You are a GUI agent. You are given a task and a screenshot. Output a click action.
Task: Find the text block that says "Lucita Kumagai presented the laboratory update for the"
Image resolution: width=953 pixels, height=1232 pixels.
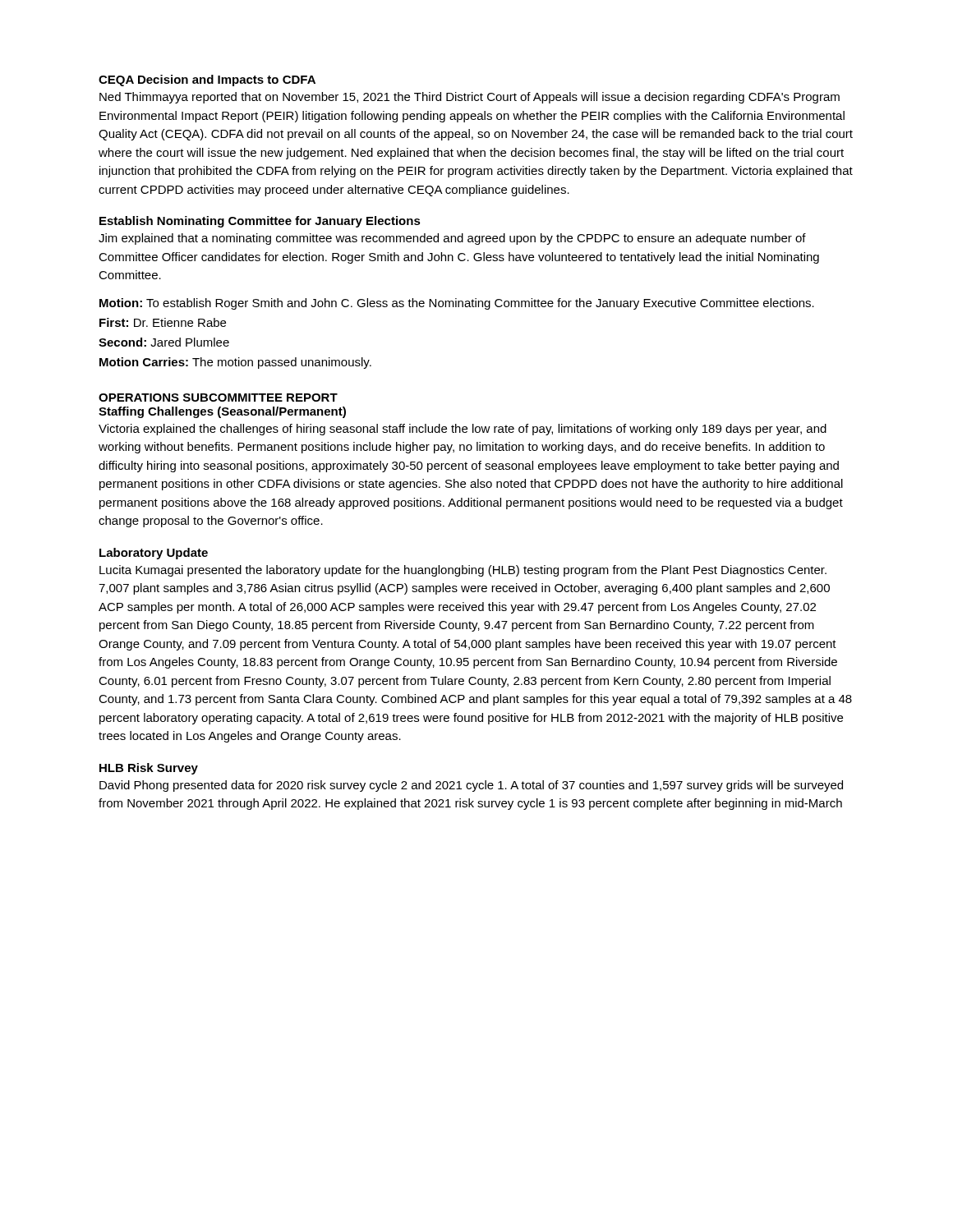tap(475, 652)
